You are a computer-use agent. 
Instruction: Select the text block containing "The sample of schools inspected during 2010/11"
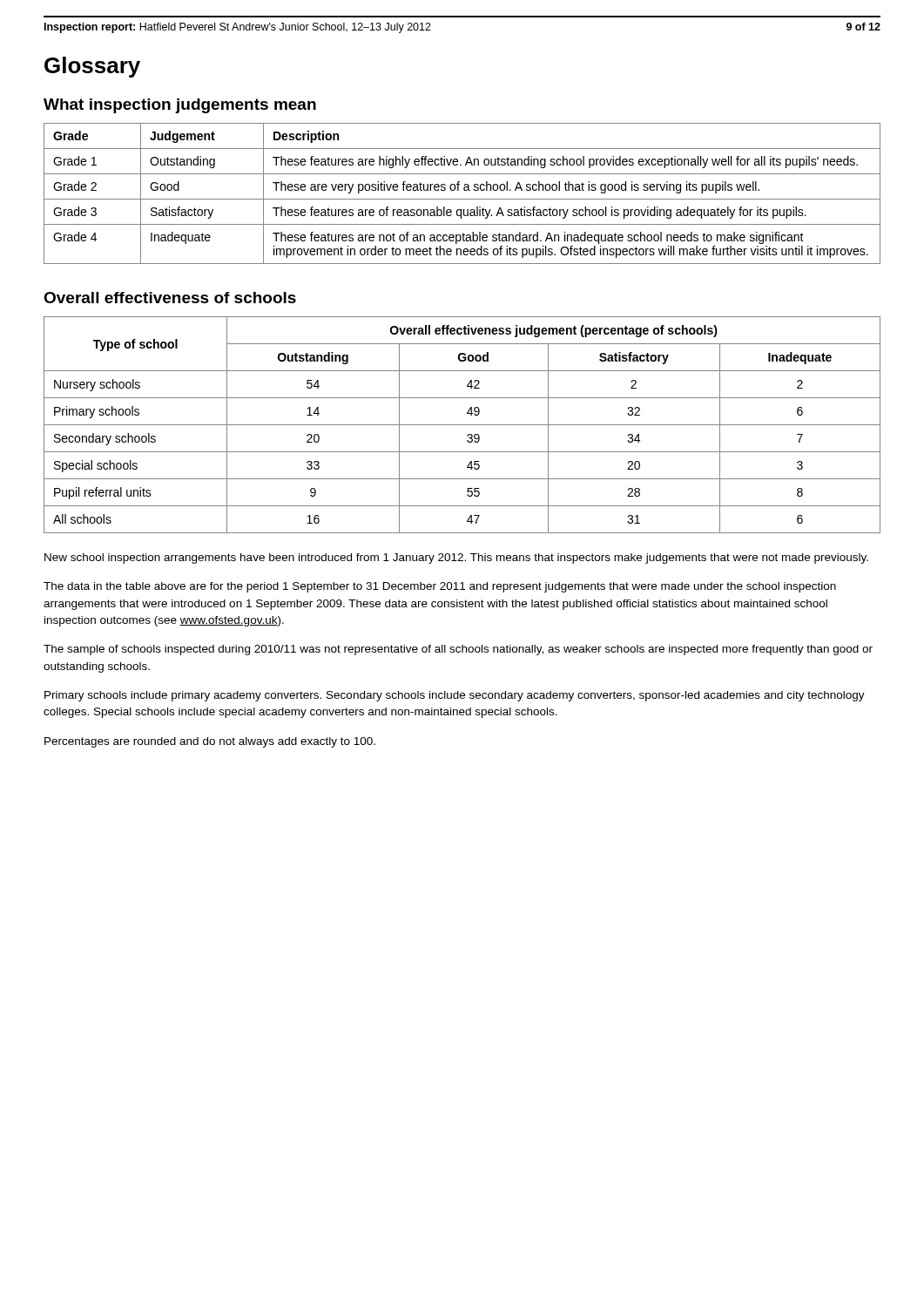[x=462, y=658]
